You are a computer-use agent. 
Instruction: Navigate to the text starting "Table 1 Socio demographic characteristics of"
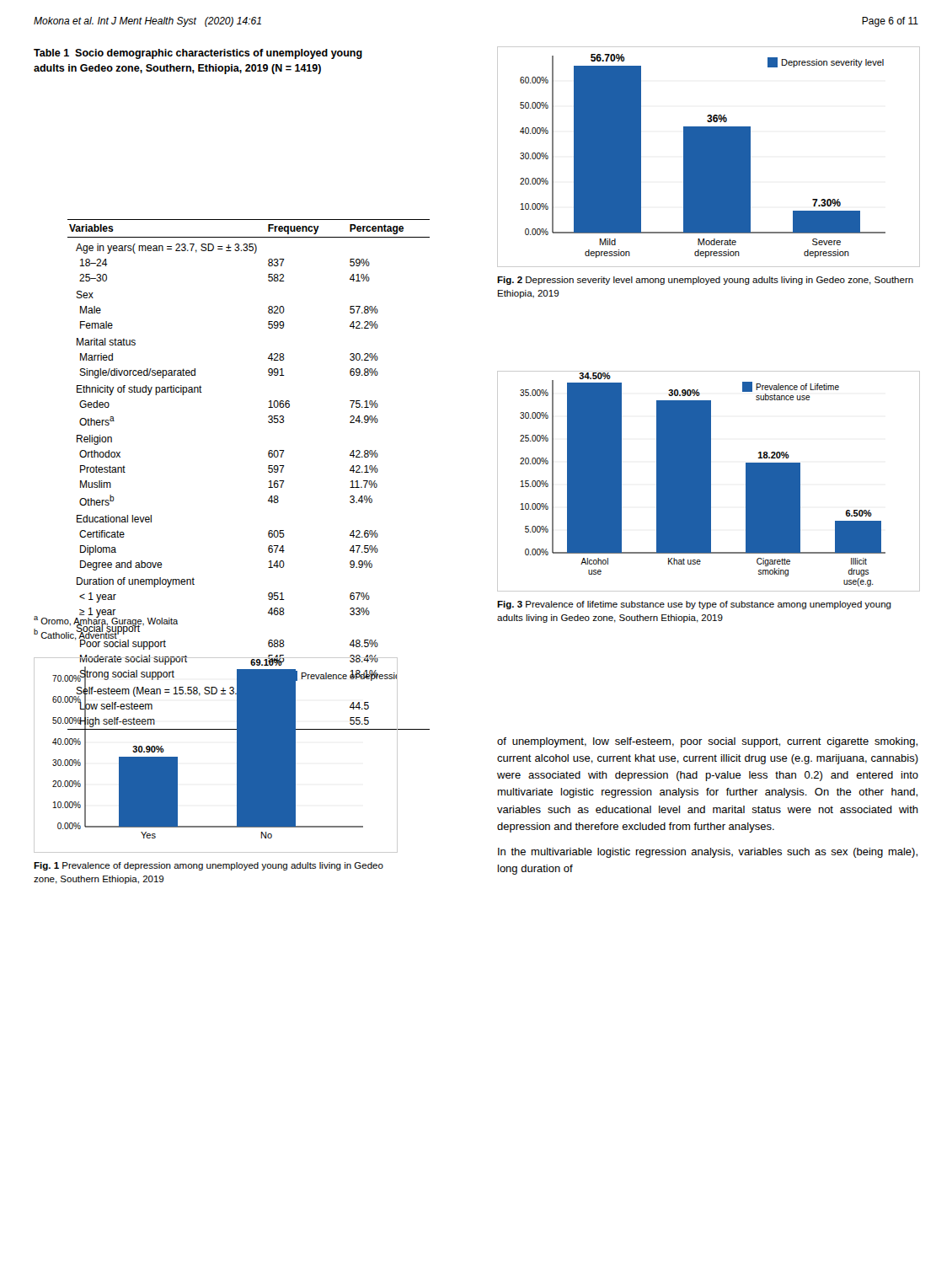pyautogui.click(x=198, y=60)
